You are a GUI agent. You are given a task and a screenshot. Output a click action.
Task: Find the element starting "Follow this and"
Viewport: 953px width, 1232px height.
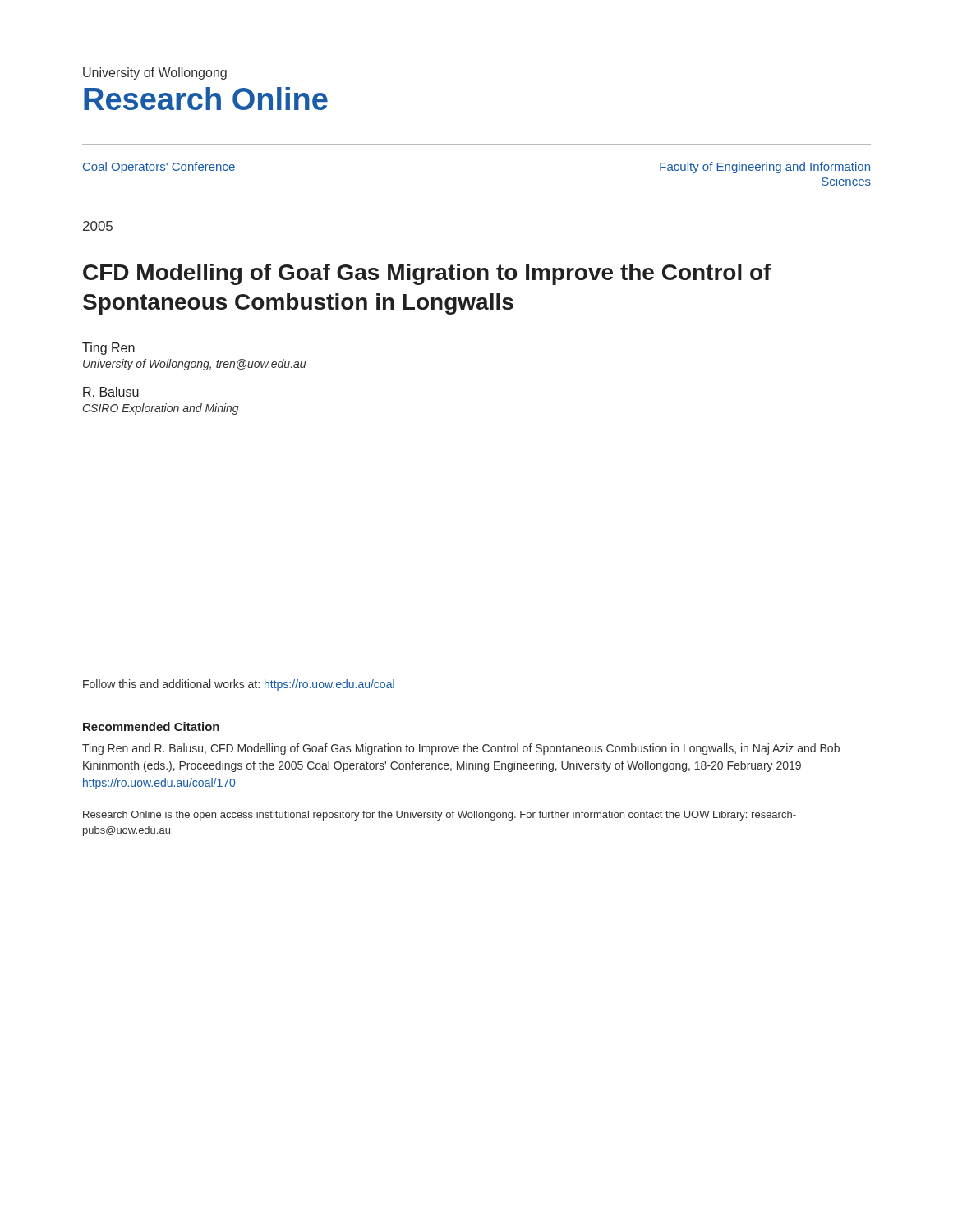(238, 684)
